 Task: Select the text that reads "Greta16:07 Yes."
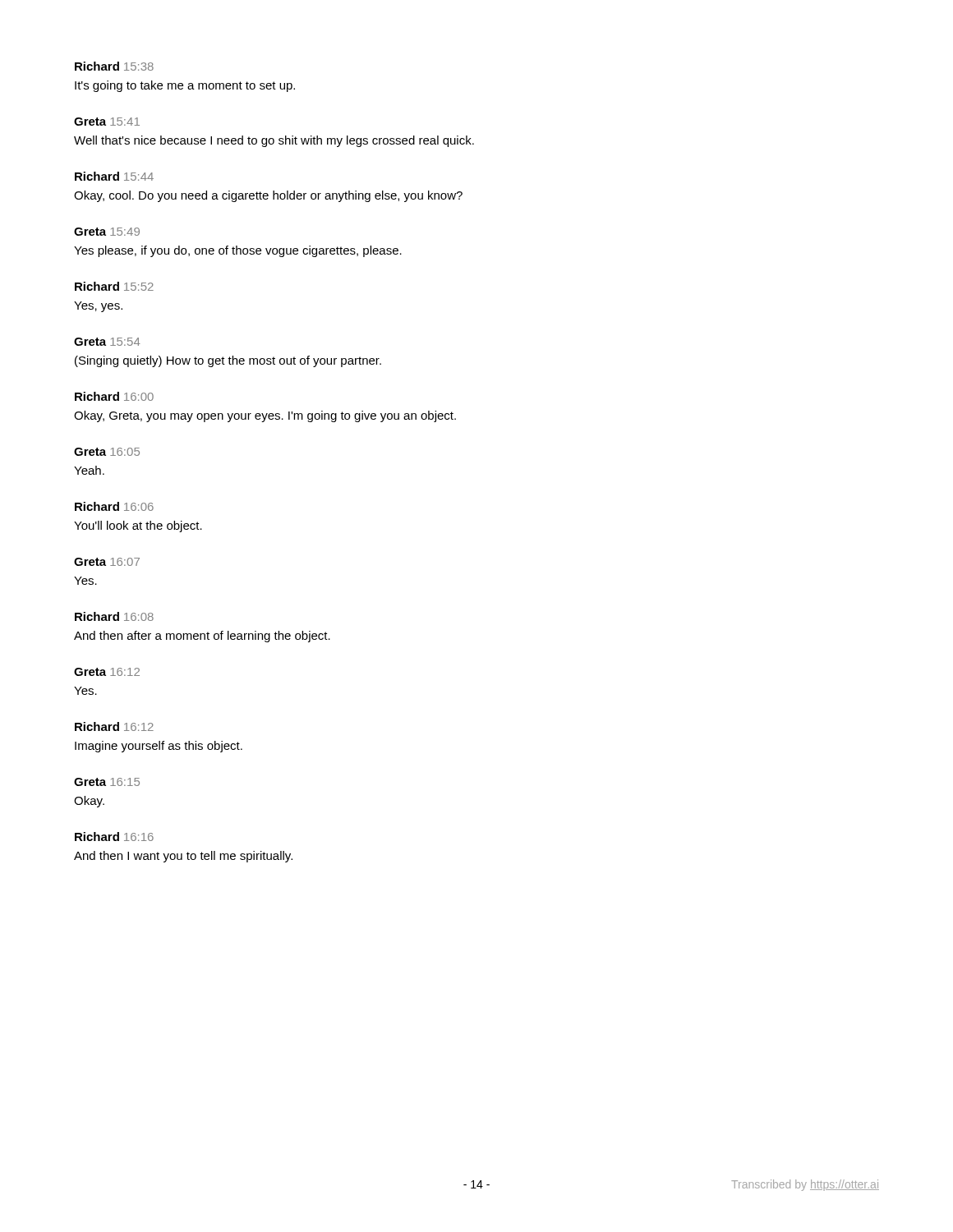[x=107, y=562]
